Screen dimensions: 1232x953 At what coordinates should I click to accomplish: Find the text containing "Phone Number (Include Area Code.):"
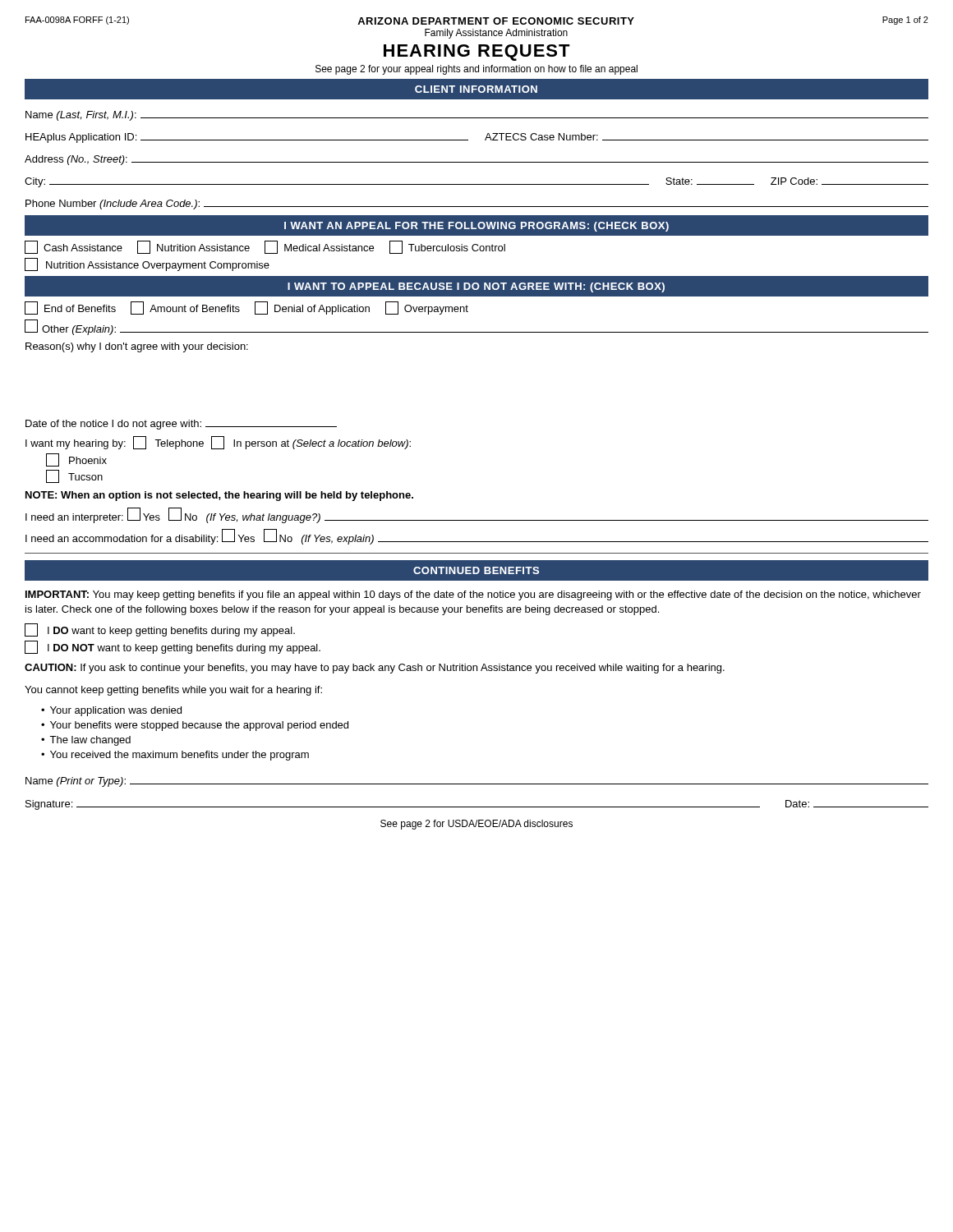476,201
